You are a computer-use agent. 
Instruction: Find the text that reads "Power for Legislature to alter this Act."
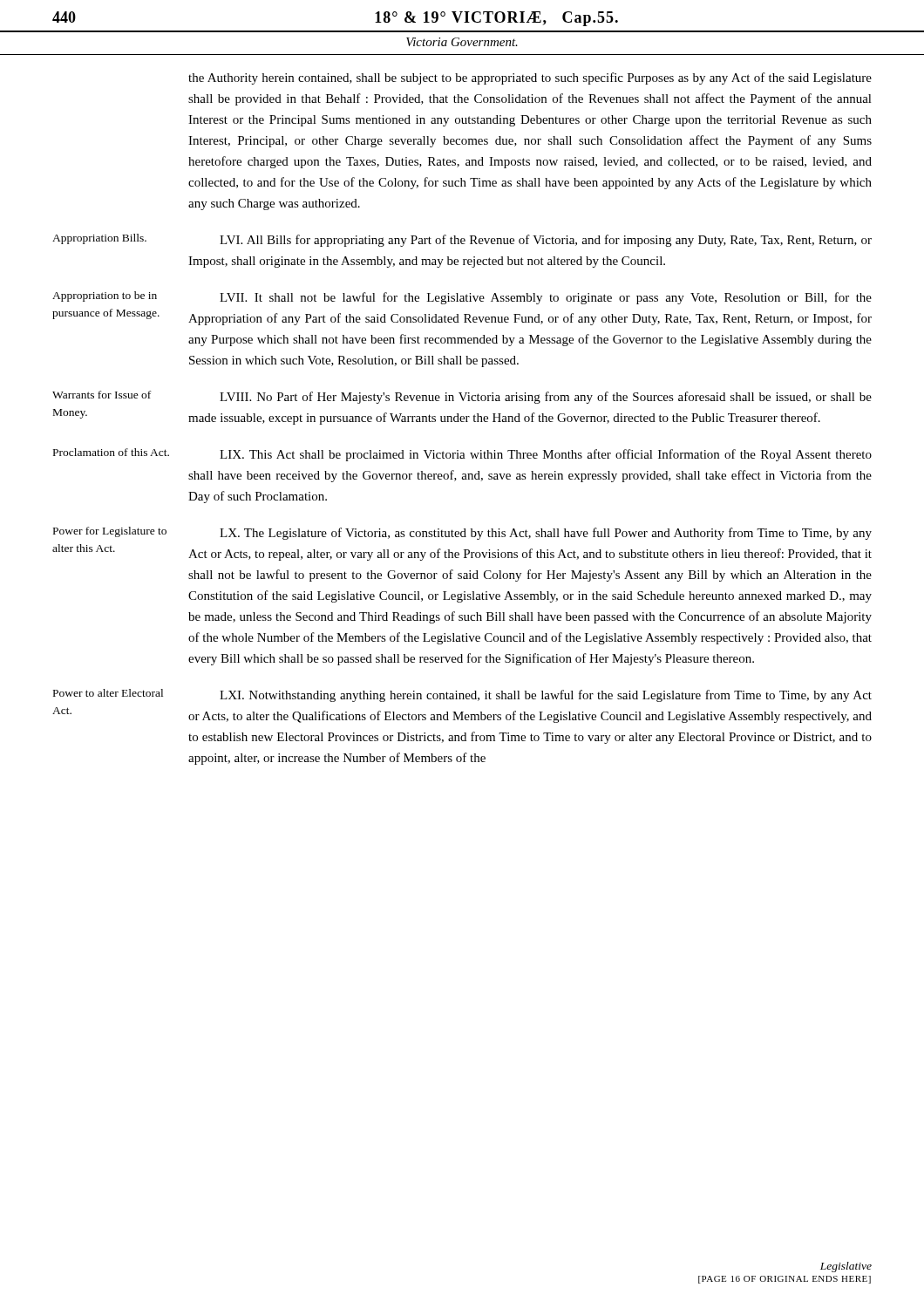(x=110, y=539)
